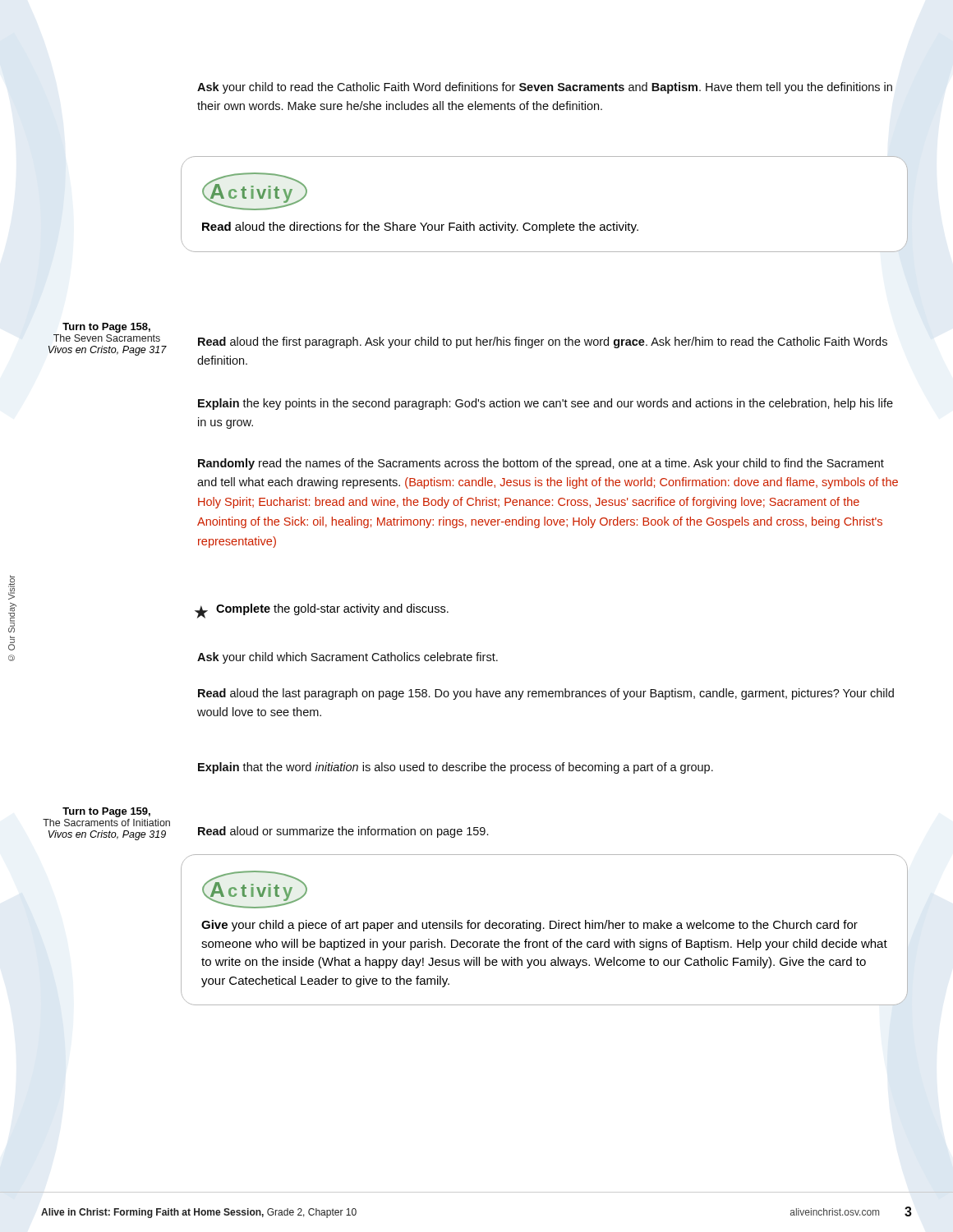Locate the text block that says "Read aloud or"
This screenshot has width=953, height=1232.
coord(343,832)
